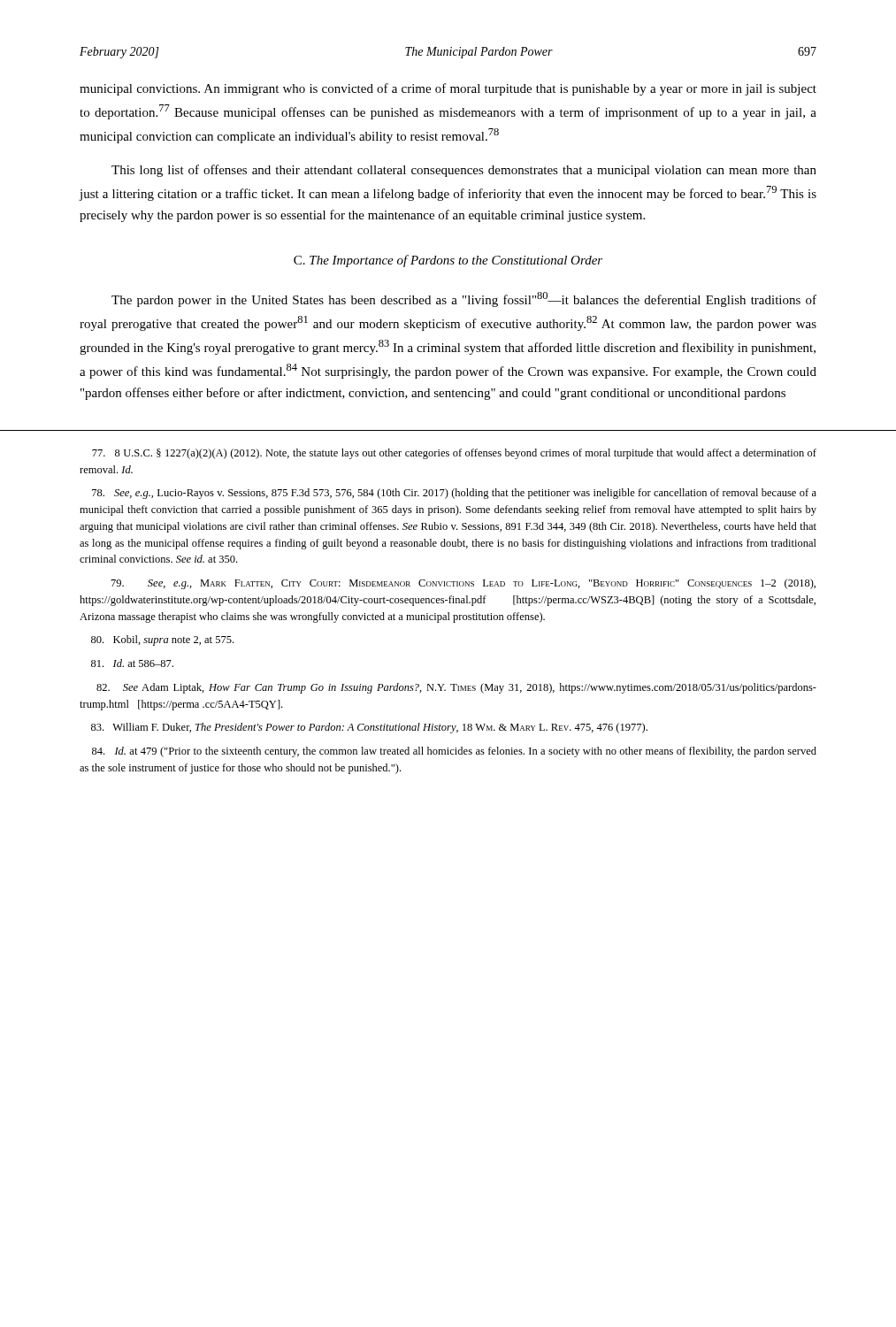Screen dimensions: 1327x896
Task: Point to the block beginning "See Adam Liptak, How Far"
Action: coord(448,696)
